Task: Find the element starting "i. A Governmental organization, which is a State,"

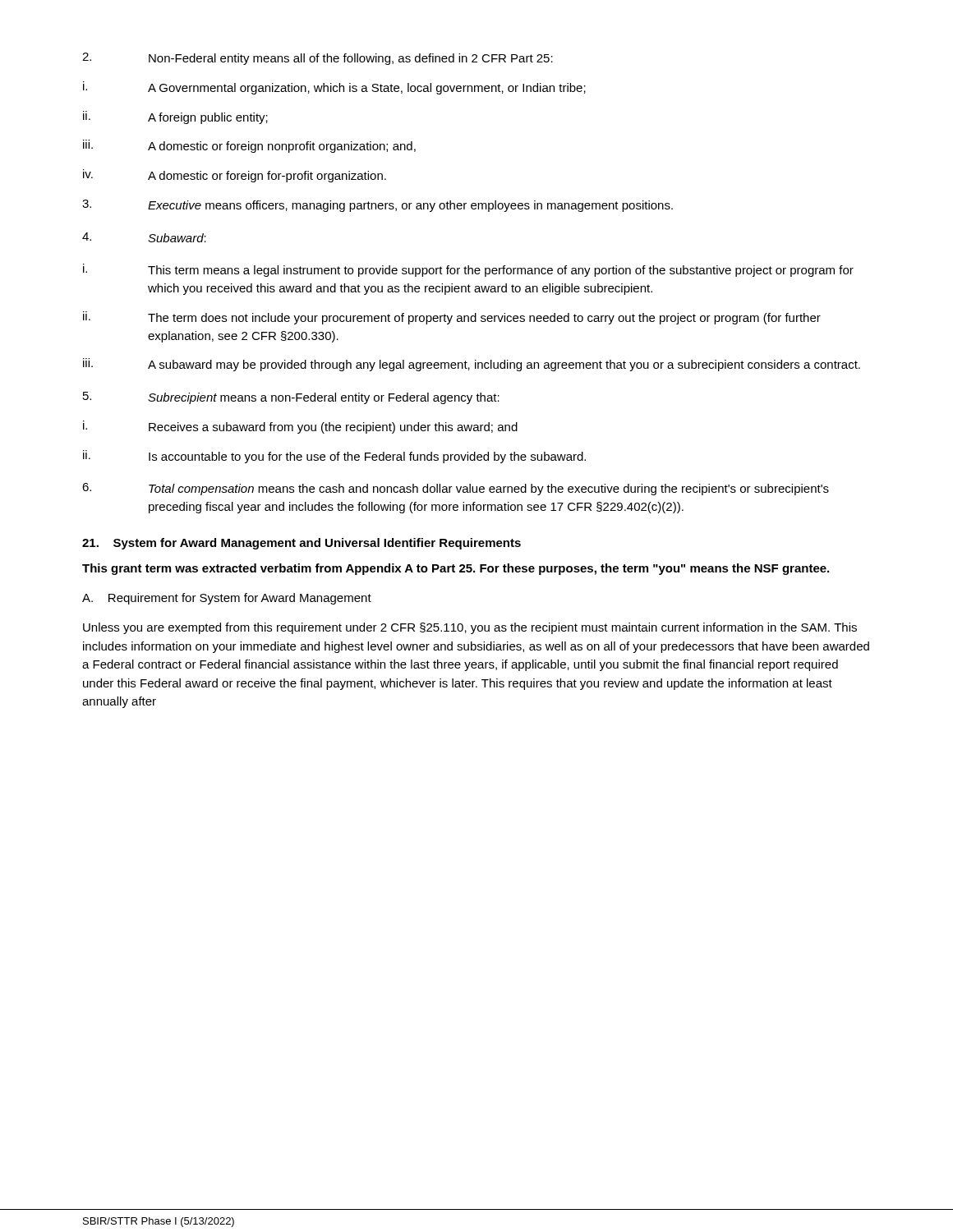Action: (x=476, y=88)
